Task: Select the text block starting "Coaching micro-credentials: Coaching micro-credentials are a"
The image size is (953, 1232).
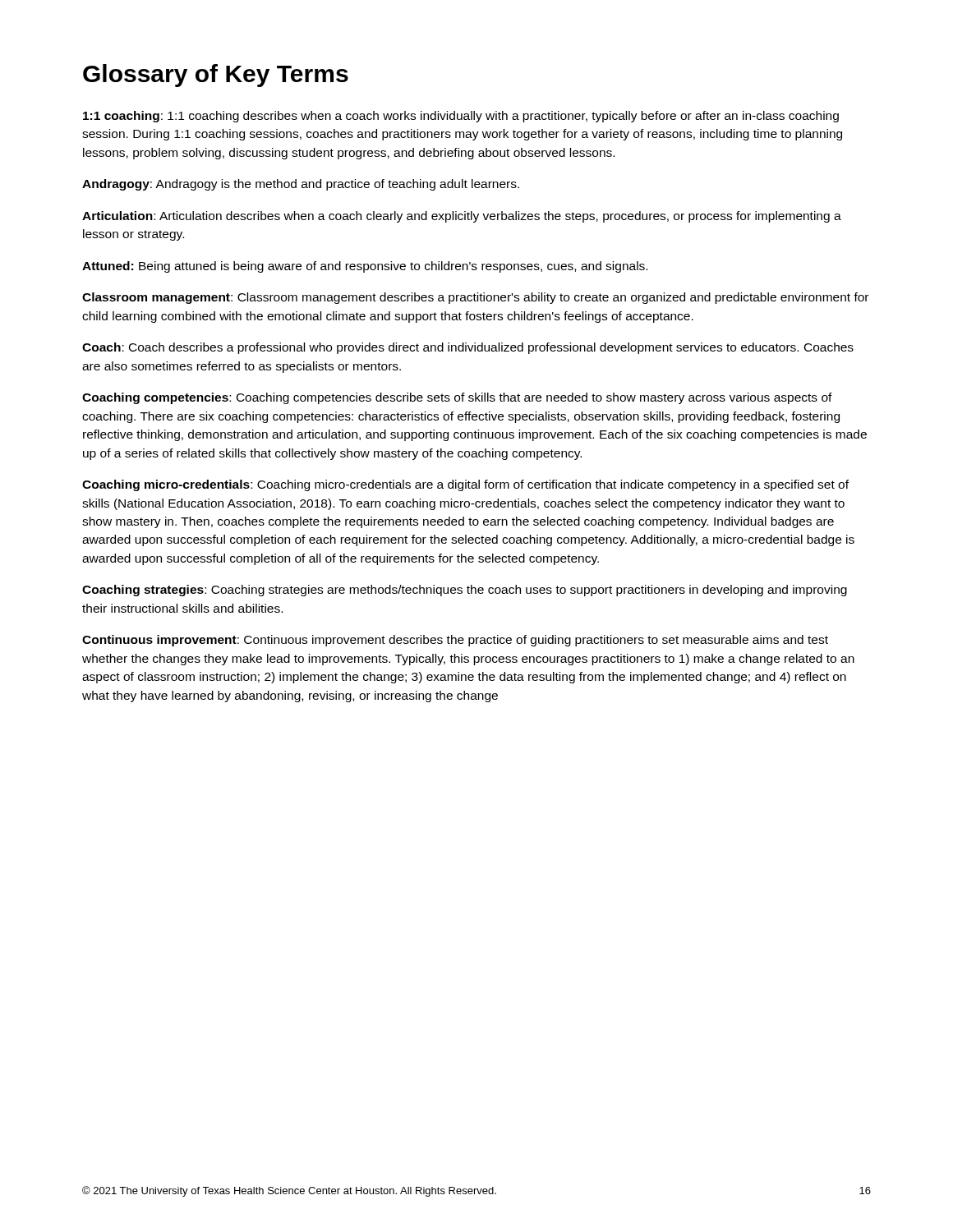Action: (468, 521)
